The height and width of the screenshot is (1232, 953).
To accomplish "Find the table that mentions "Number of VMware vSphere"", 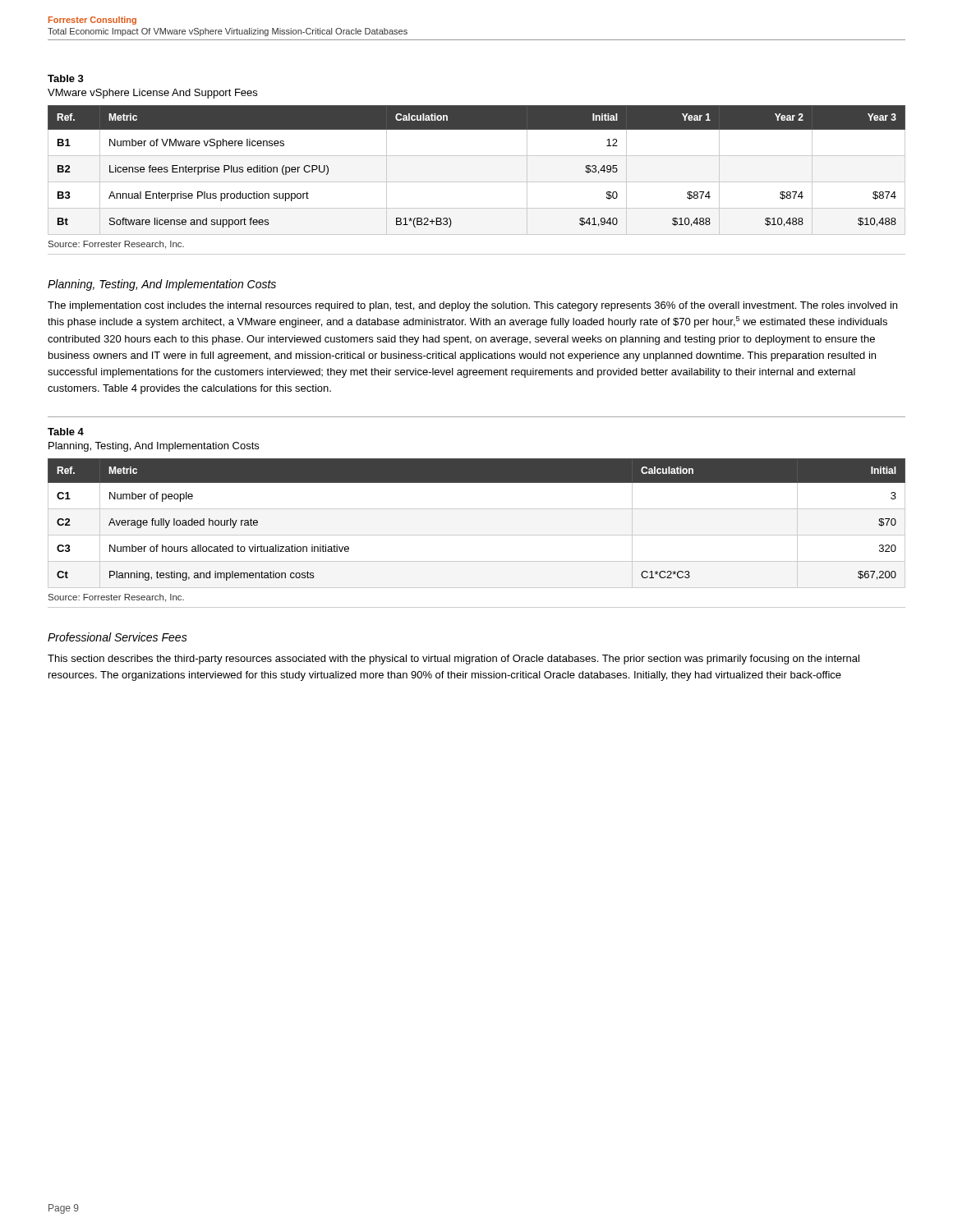I will tap(476, 170).
